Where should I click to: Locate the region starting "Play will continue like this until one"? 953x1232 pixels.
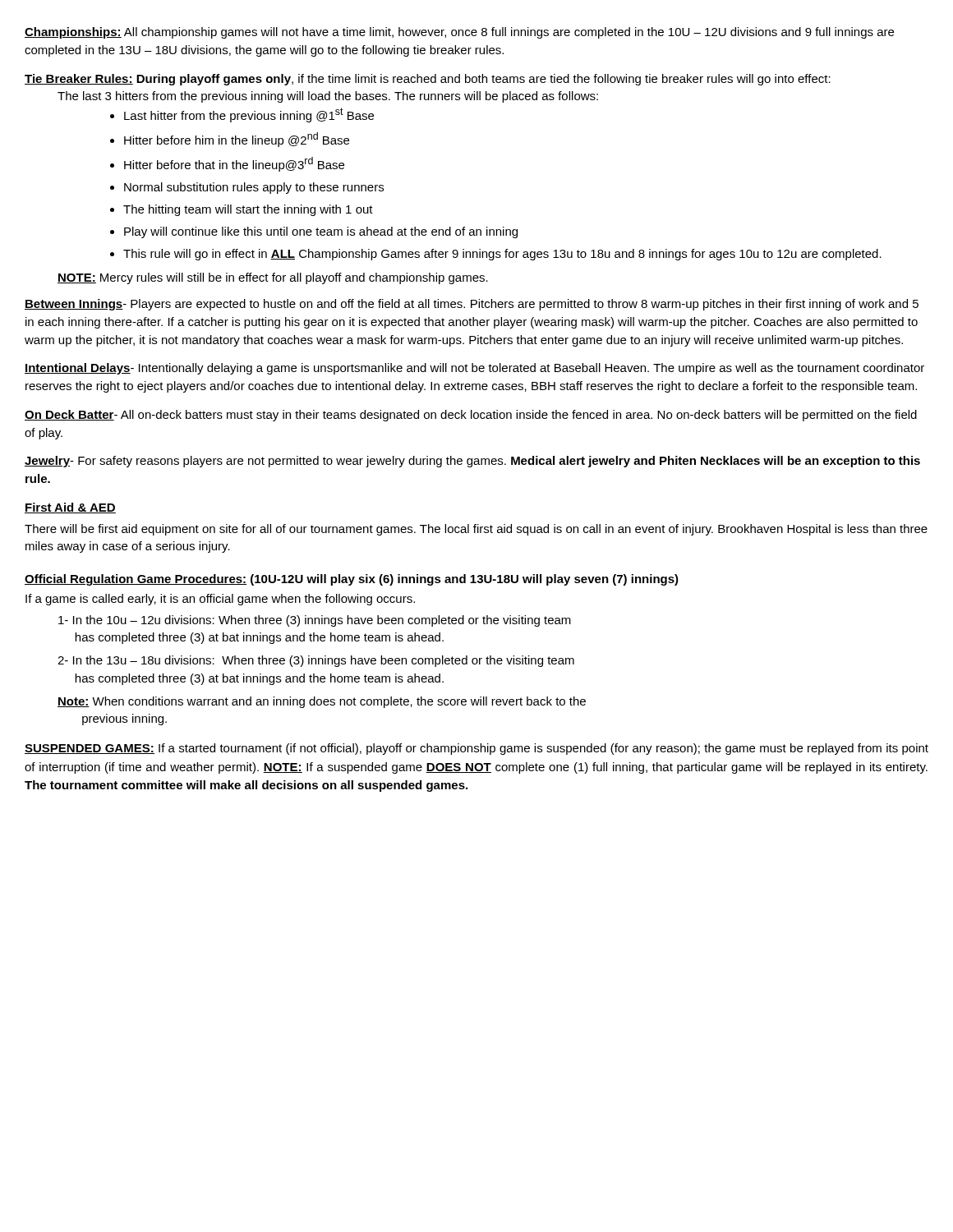321,231
